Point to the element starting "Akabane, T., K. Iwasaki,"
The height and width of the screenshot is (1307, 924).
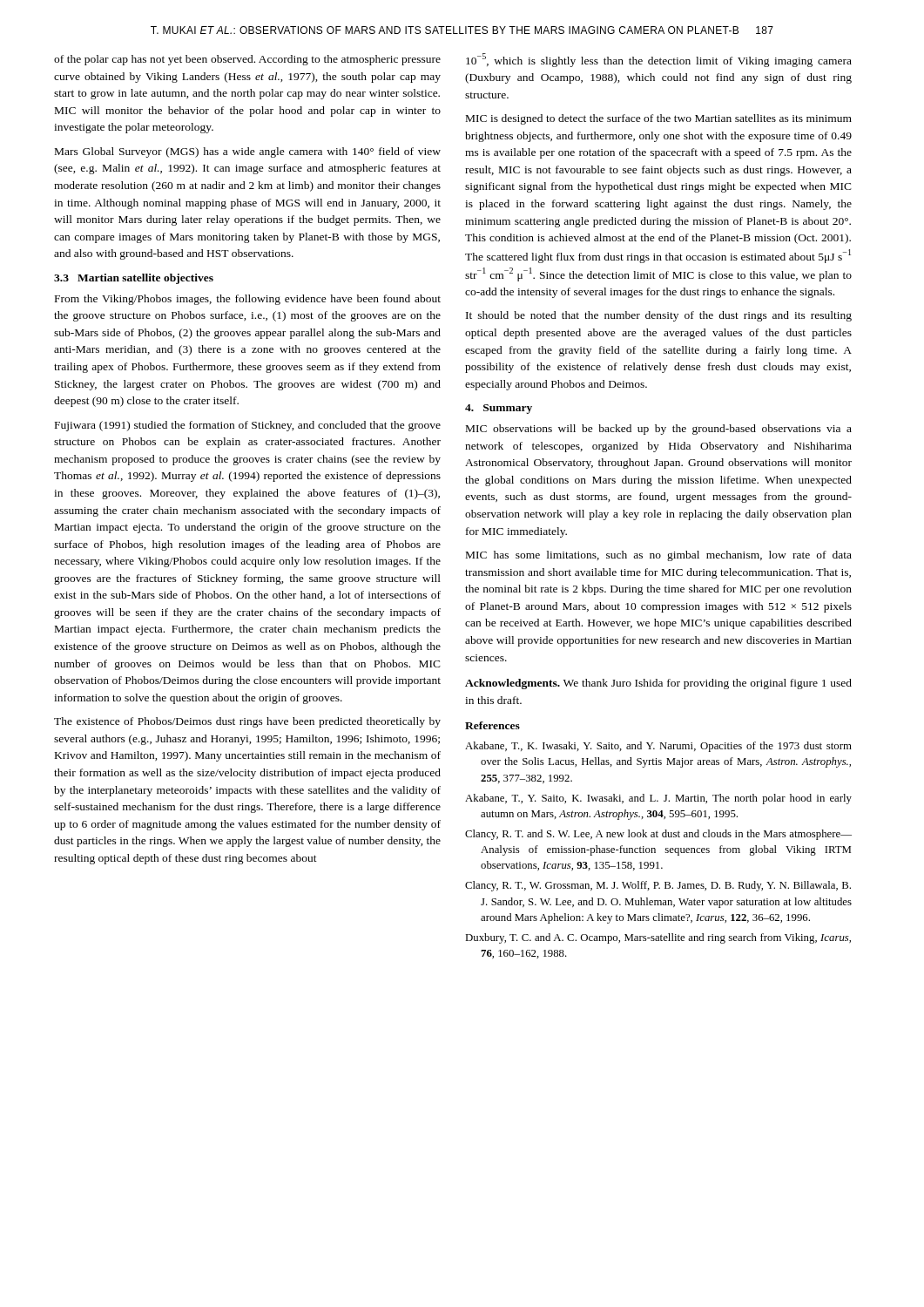[x=658, y=762]
